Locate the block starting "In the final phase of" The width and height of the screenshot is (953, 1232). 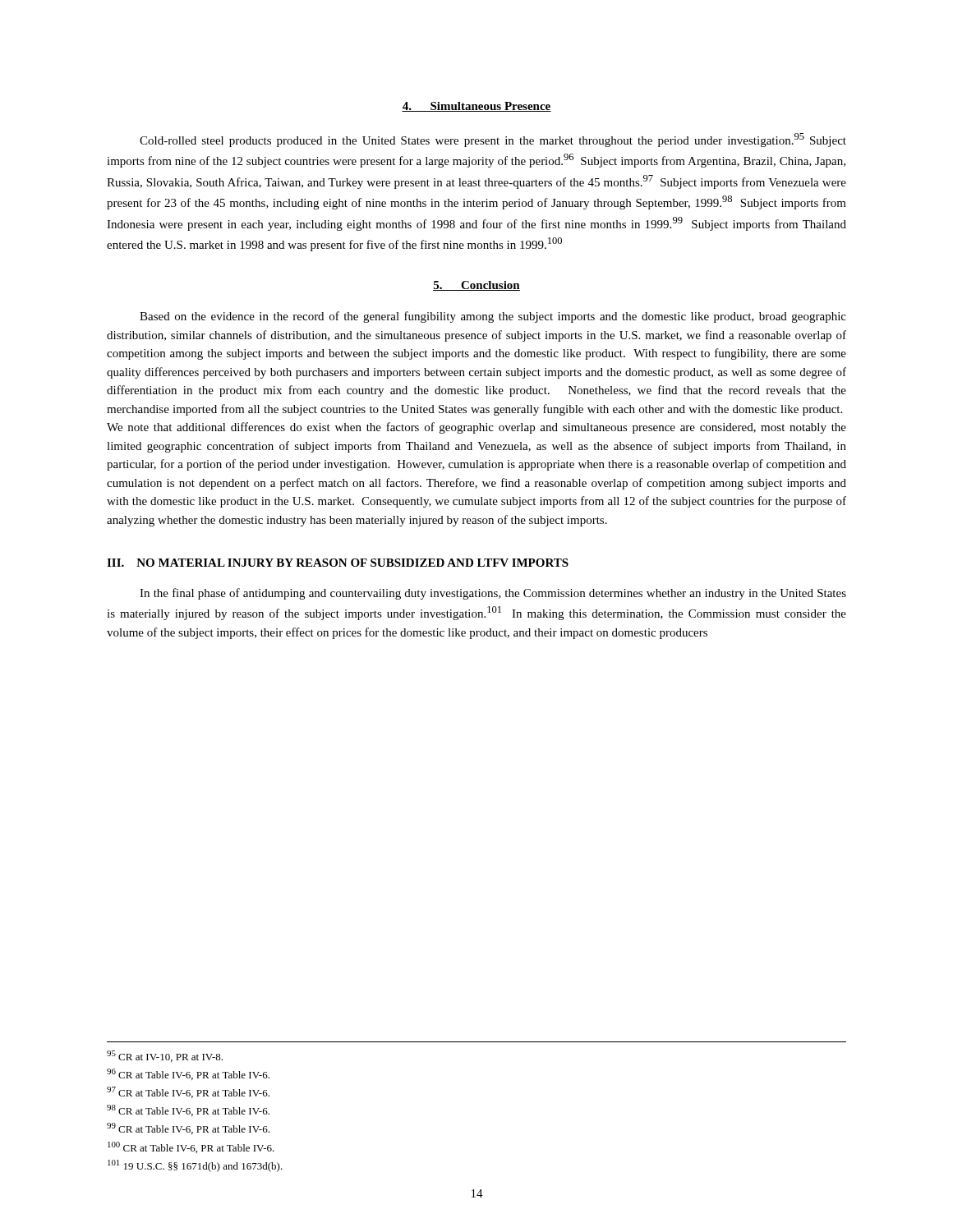[476, 612]
